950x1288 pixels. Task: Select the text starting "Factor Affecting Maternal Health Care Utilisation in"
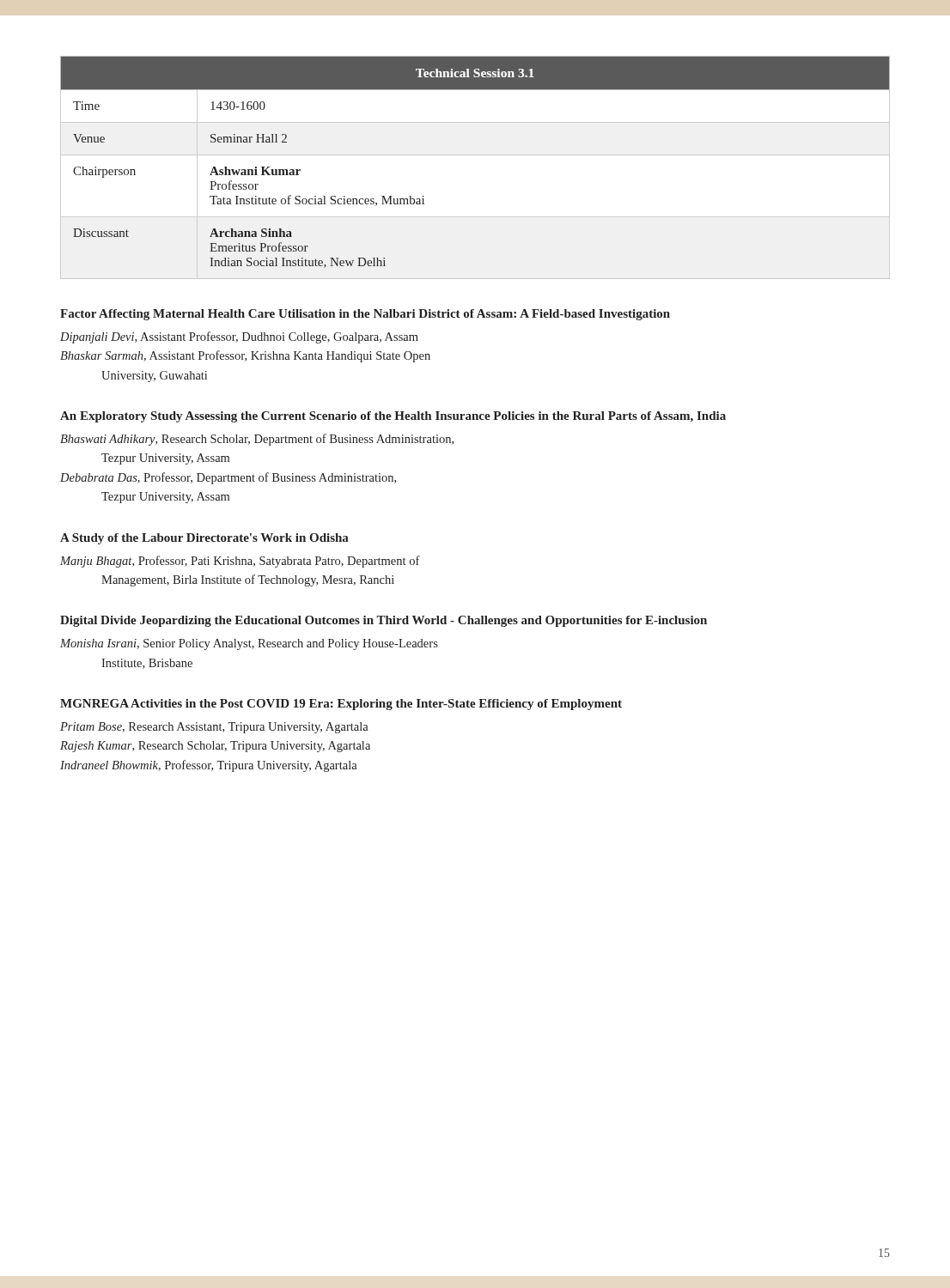(365, 313)
